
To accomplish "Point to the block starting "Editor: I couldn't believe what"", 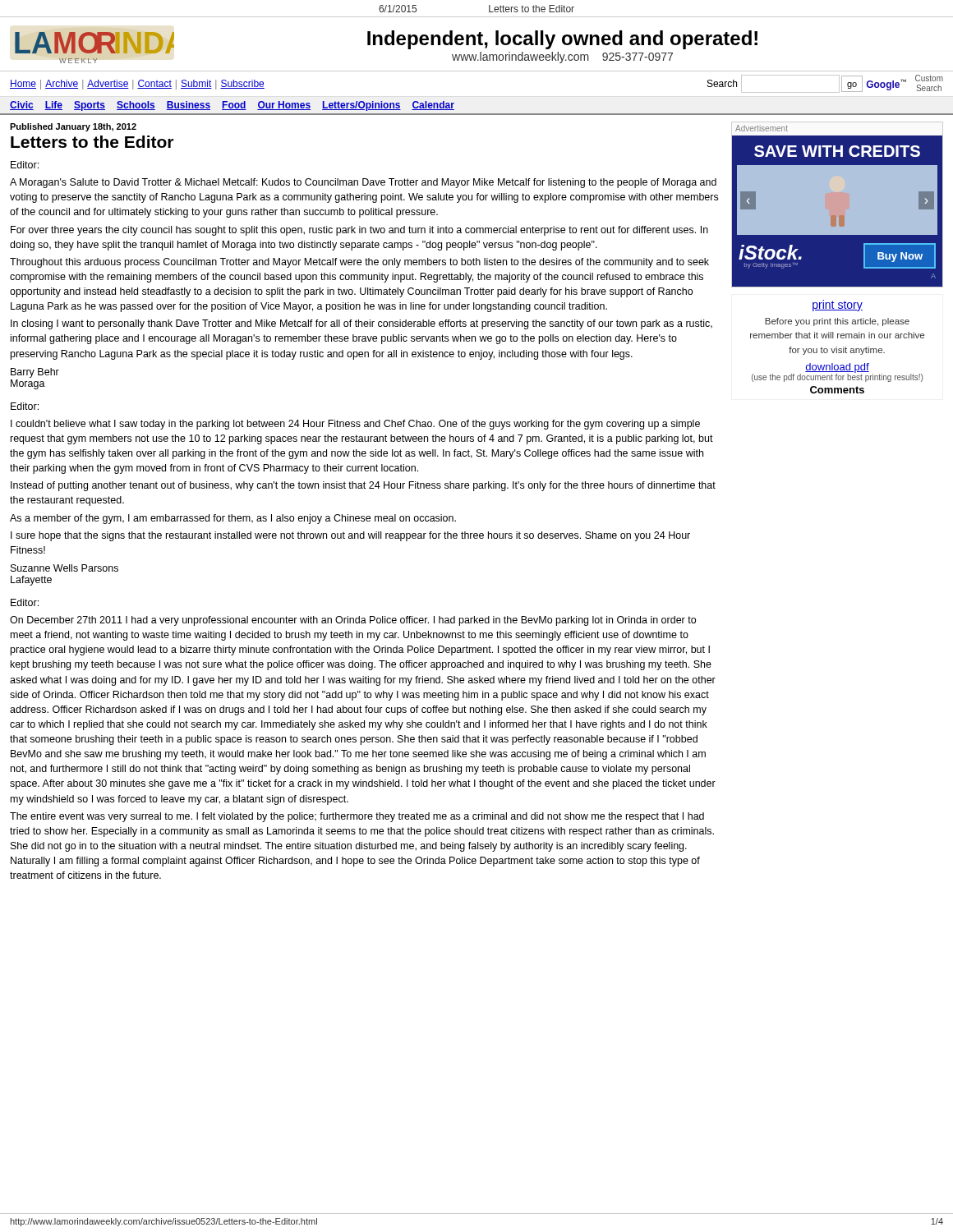I will (365, 478).
